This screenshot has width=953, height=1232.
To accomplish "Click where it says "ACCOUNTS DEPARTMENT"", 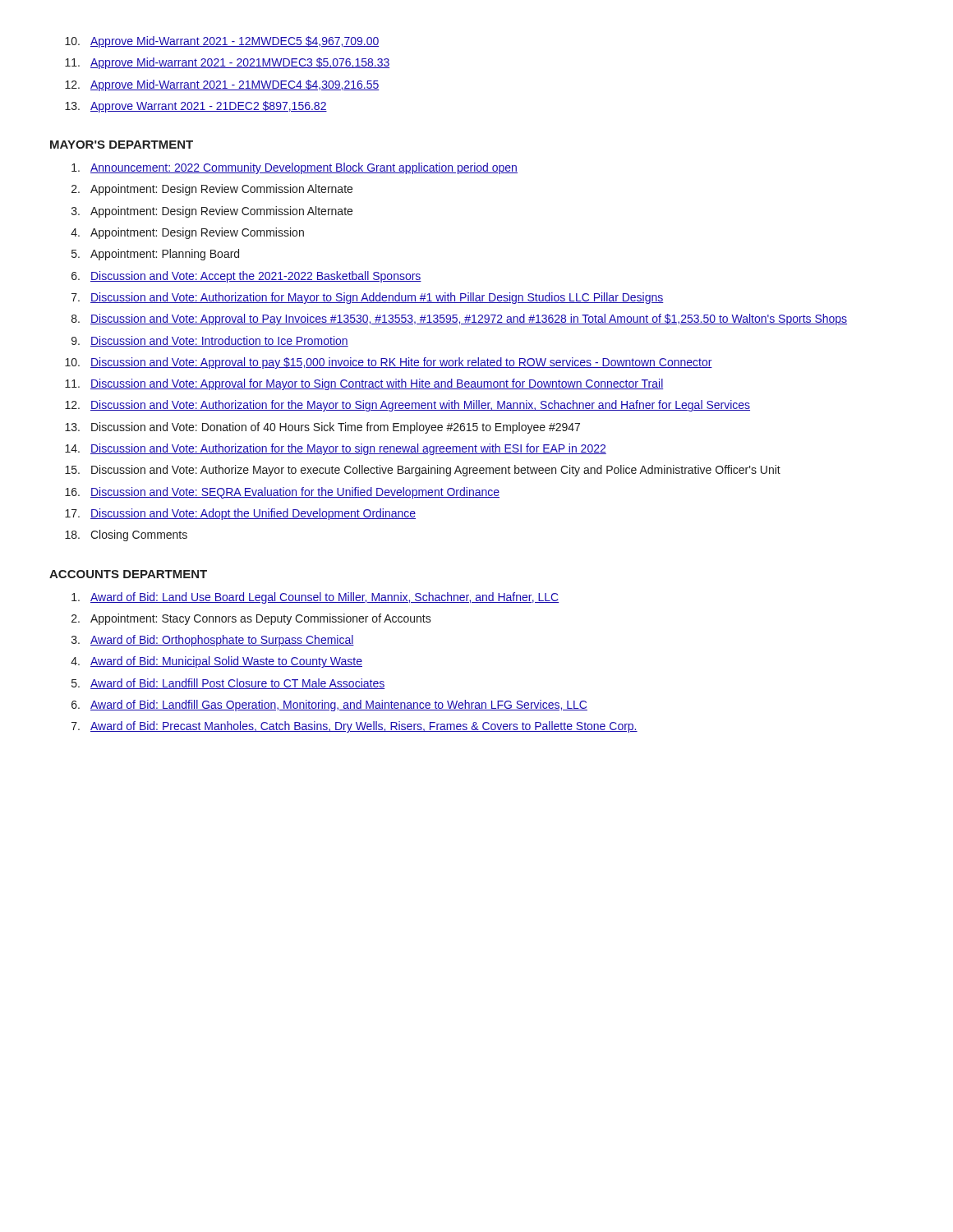I will click(x=128, y=573).
